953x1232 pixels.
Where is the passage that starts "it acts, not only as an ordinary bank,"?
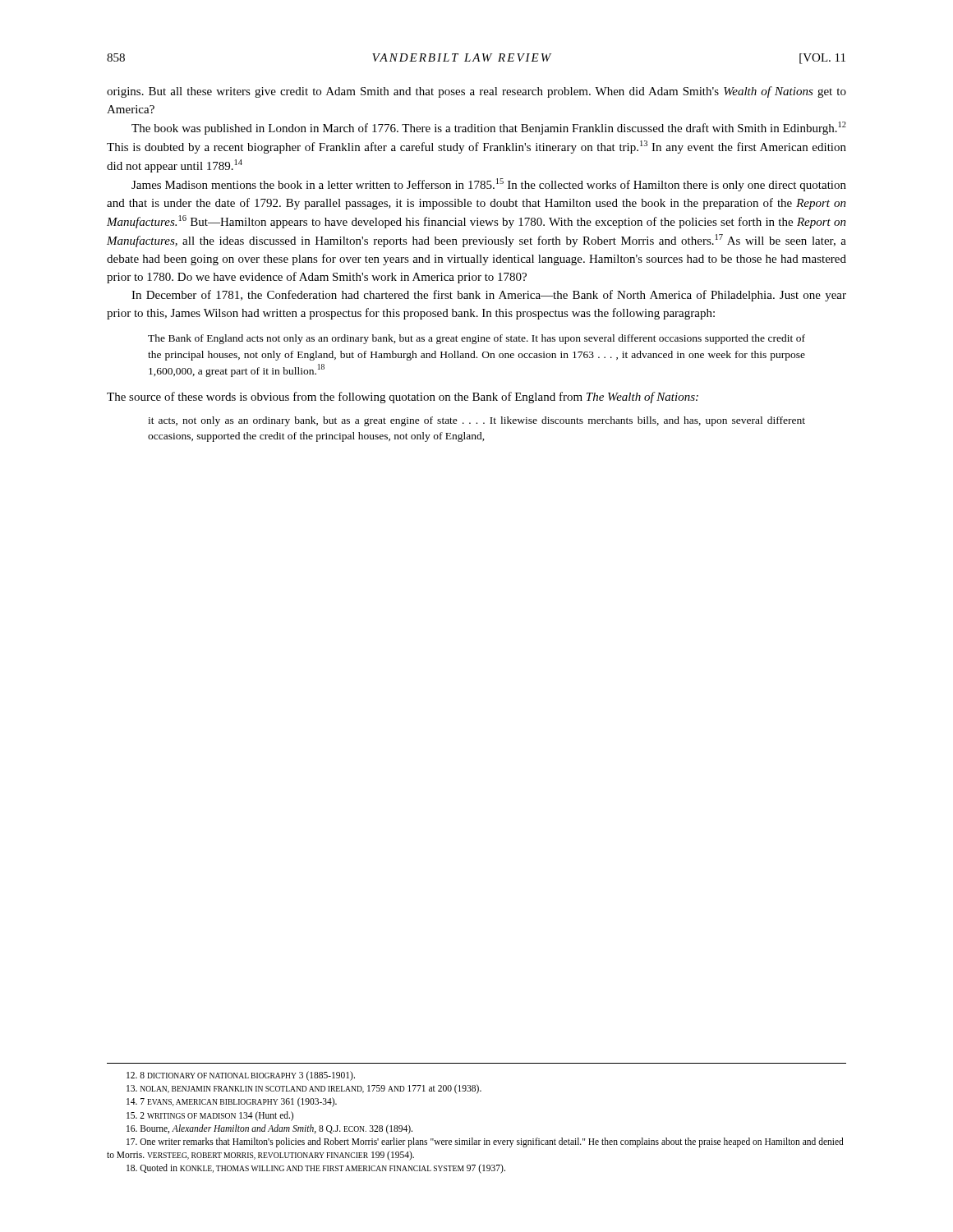476,428
